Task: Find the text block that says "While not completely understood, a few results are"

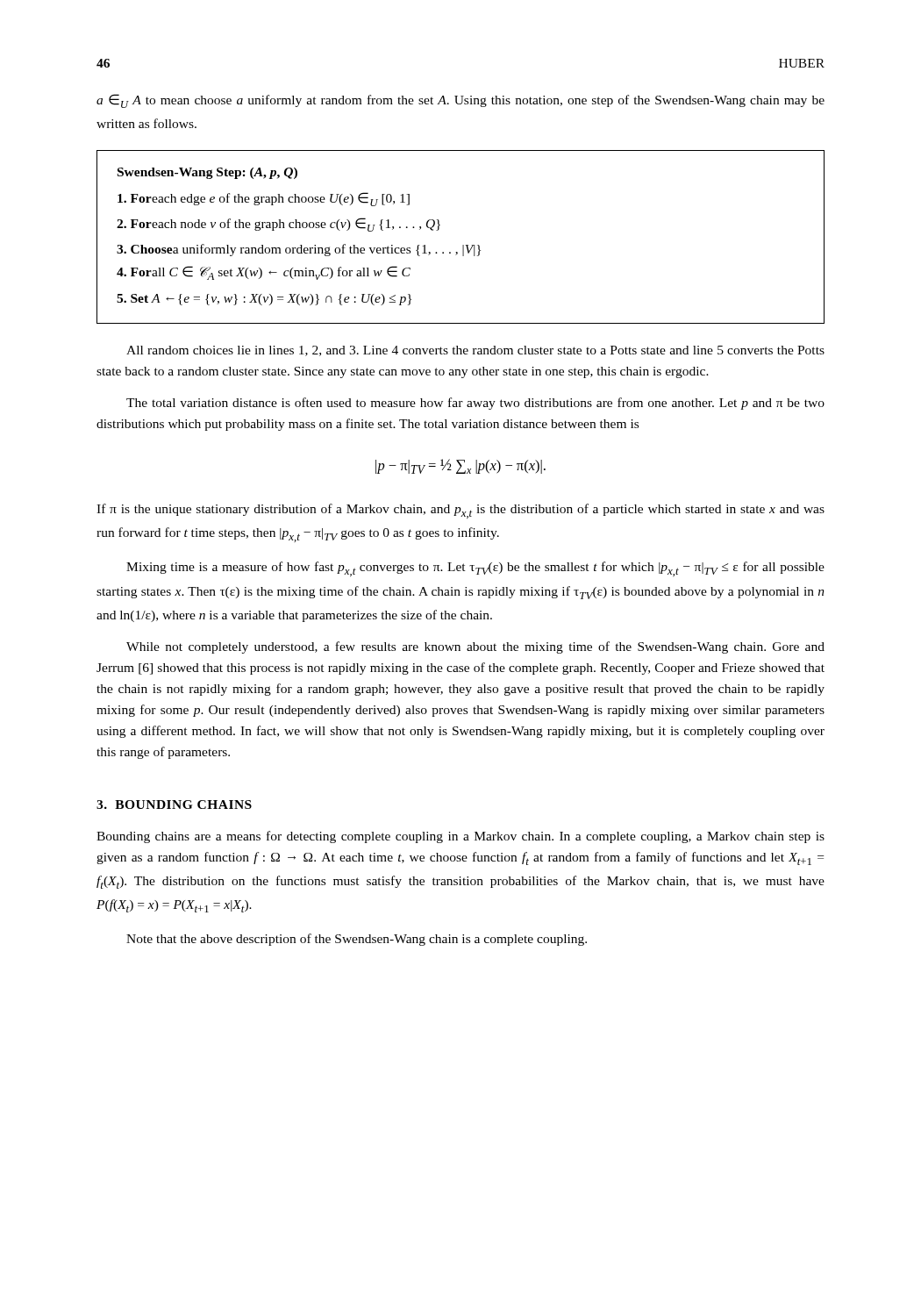Action: (x=460, y=699)
